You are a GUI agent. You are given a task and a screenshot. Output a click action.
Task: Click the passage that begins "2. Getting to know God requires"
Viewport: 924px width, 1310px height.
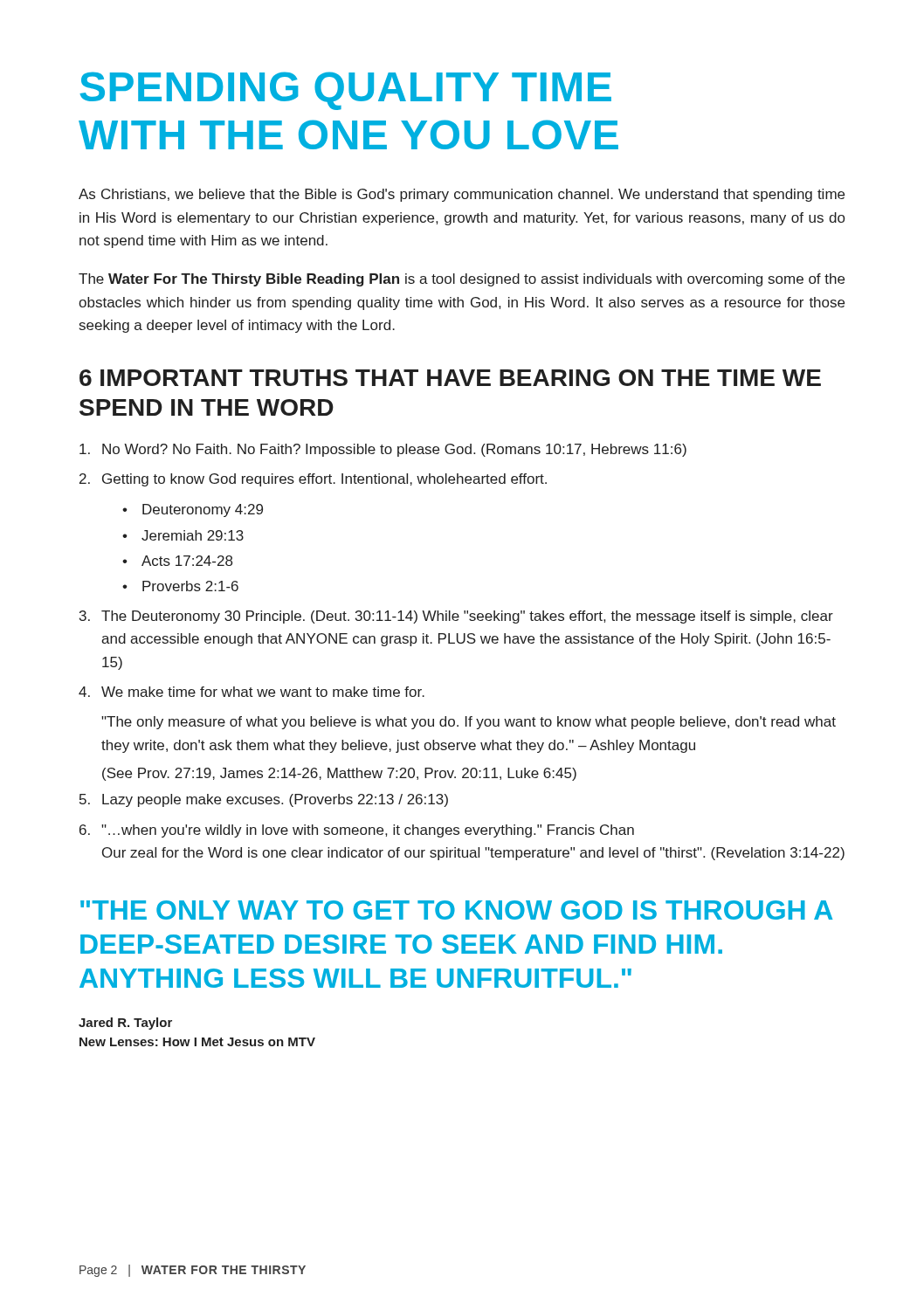pyautogui.click(x=313, y=480)
